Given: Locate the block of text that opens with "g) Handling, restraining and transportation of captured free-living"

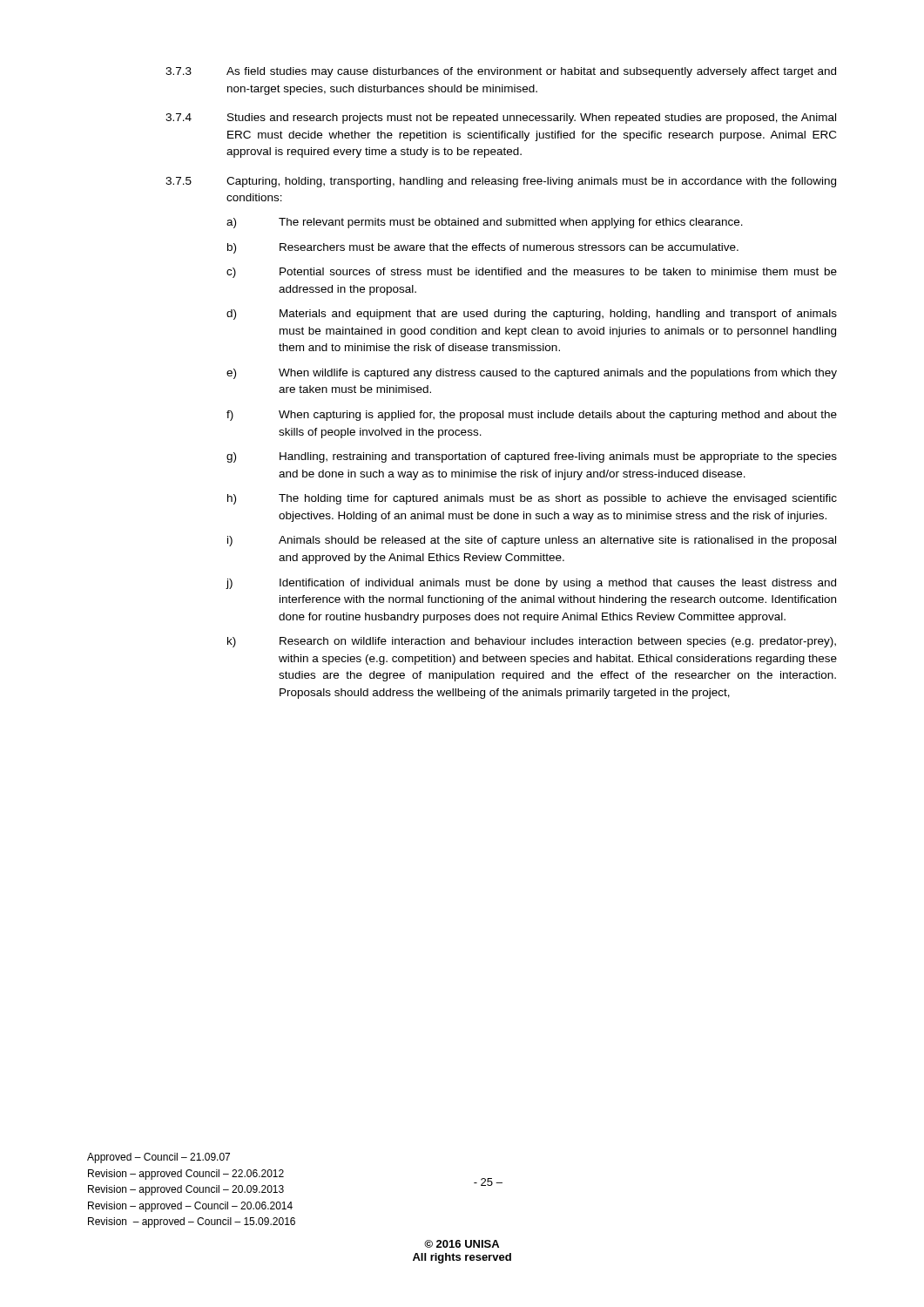Looking at the screenshot, I should [532, 465].
